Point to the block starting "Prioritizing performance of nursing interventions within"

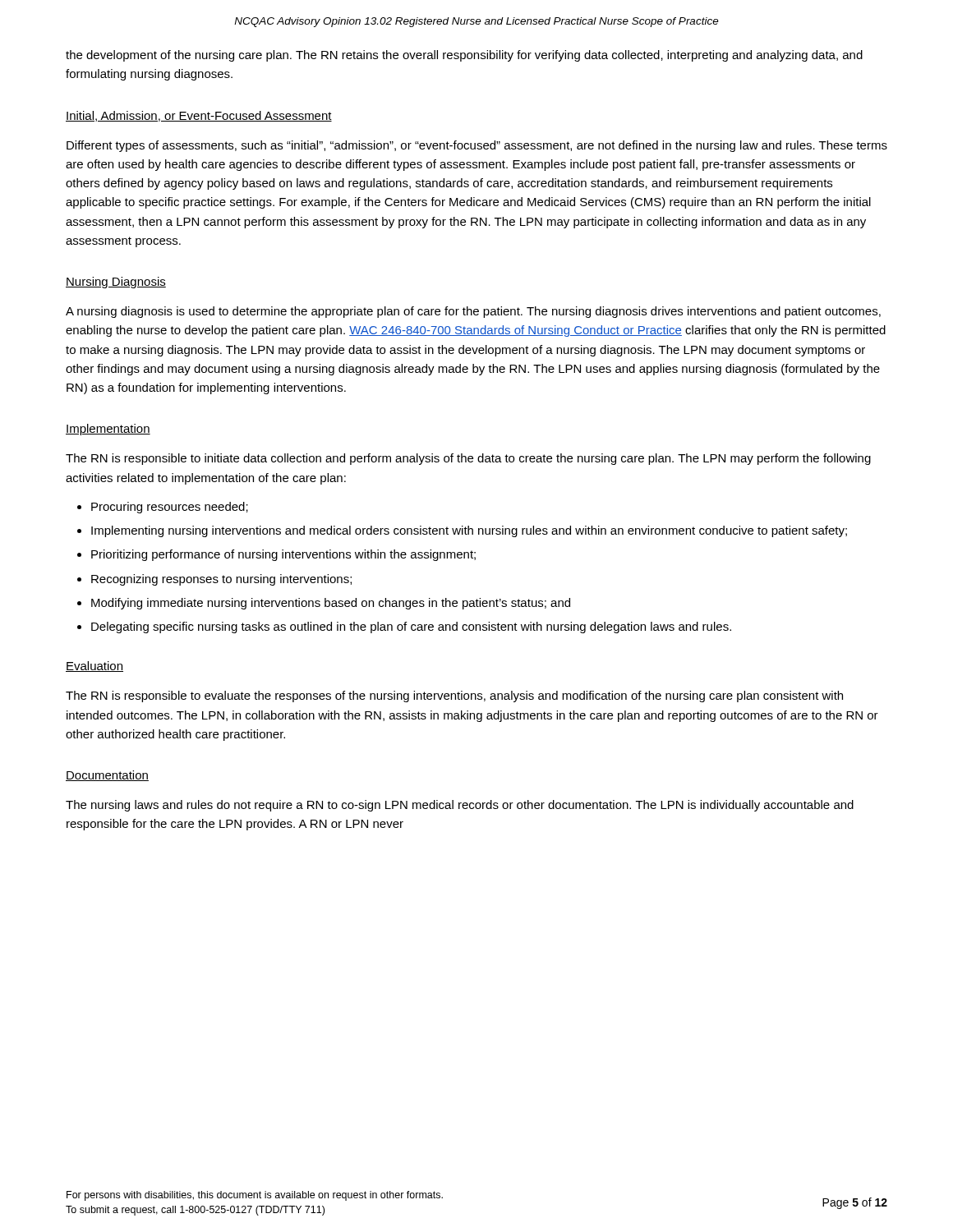click(x=284, y=554)
